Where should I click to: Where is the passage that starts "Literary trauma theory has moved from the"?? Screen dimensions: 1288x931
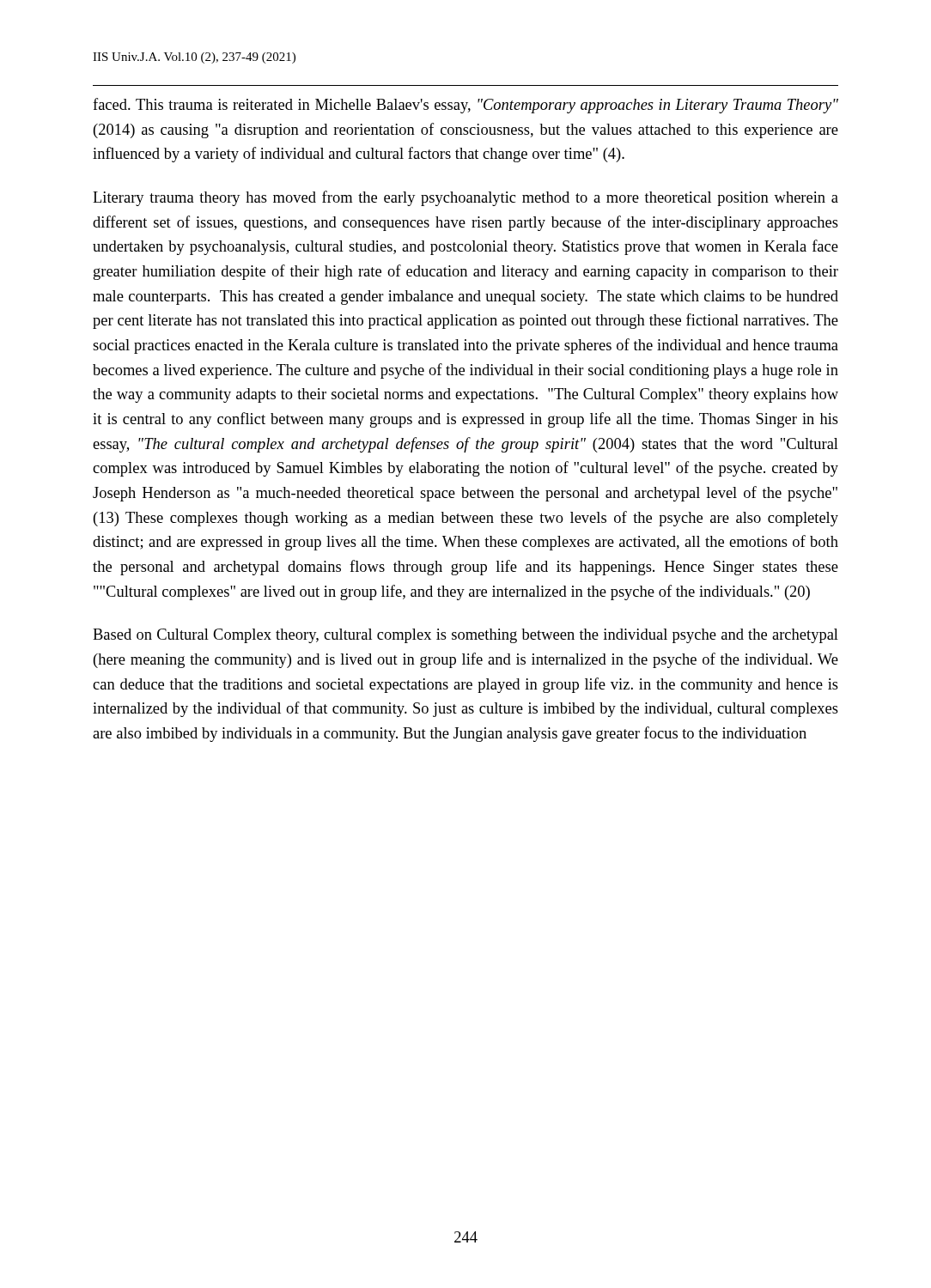[466, 395]
